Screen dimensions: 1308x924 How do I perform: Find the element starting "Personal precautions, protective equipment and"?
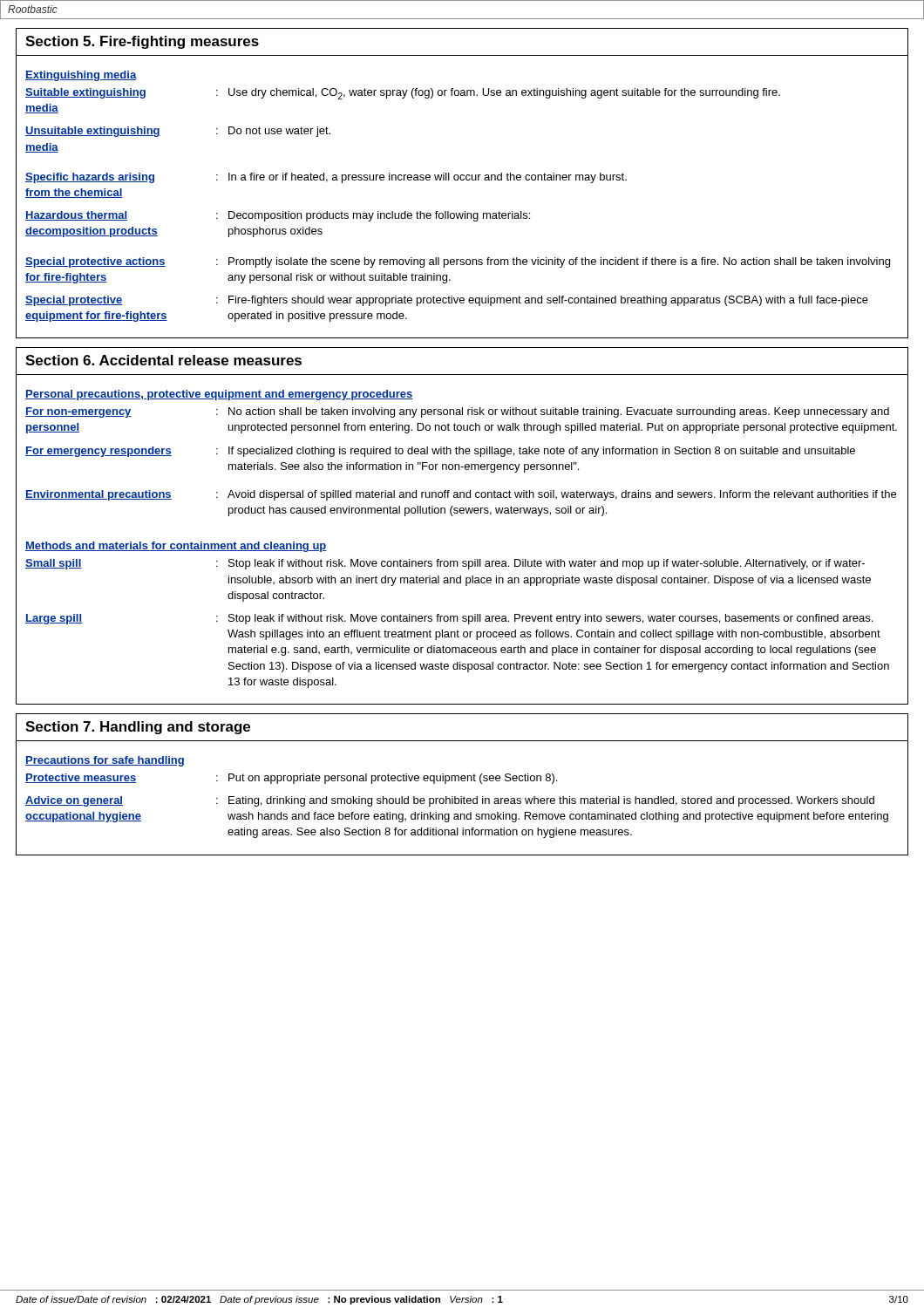pyautogui.click(x=219, y=394)
